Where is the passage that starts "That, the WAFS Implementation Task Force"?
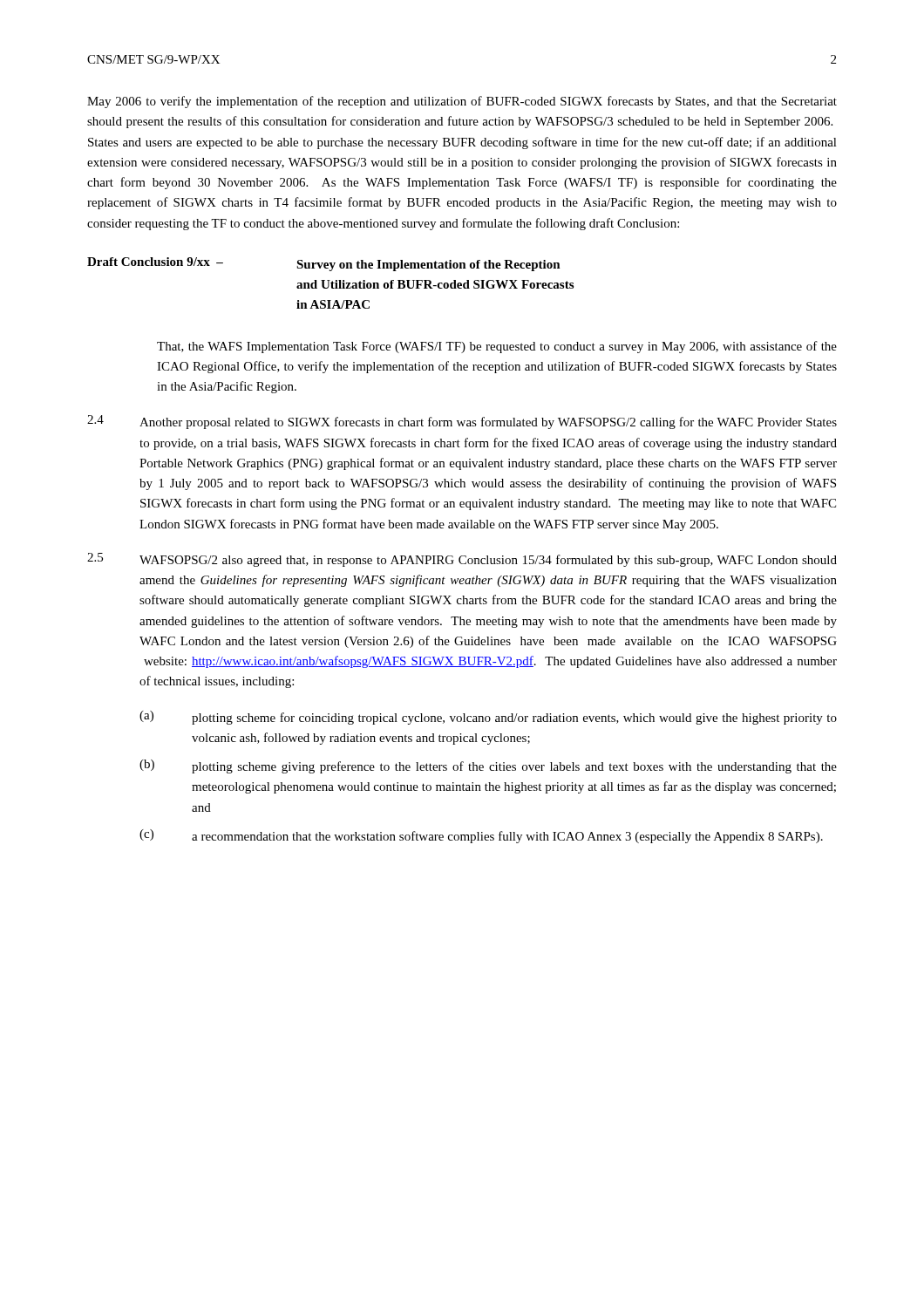924x1308 pixels. [x=497, y=366]
